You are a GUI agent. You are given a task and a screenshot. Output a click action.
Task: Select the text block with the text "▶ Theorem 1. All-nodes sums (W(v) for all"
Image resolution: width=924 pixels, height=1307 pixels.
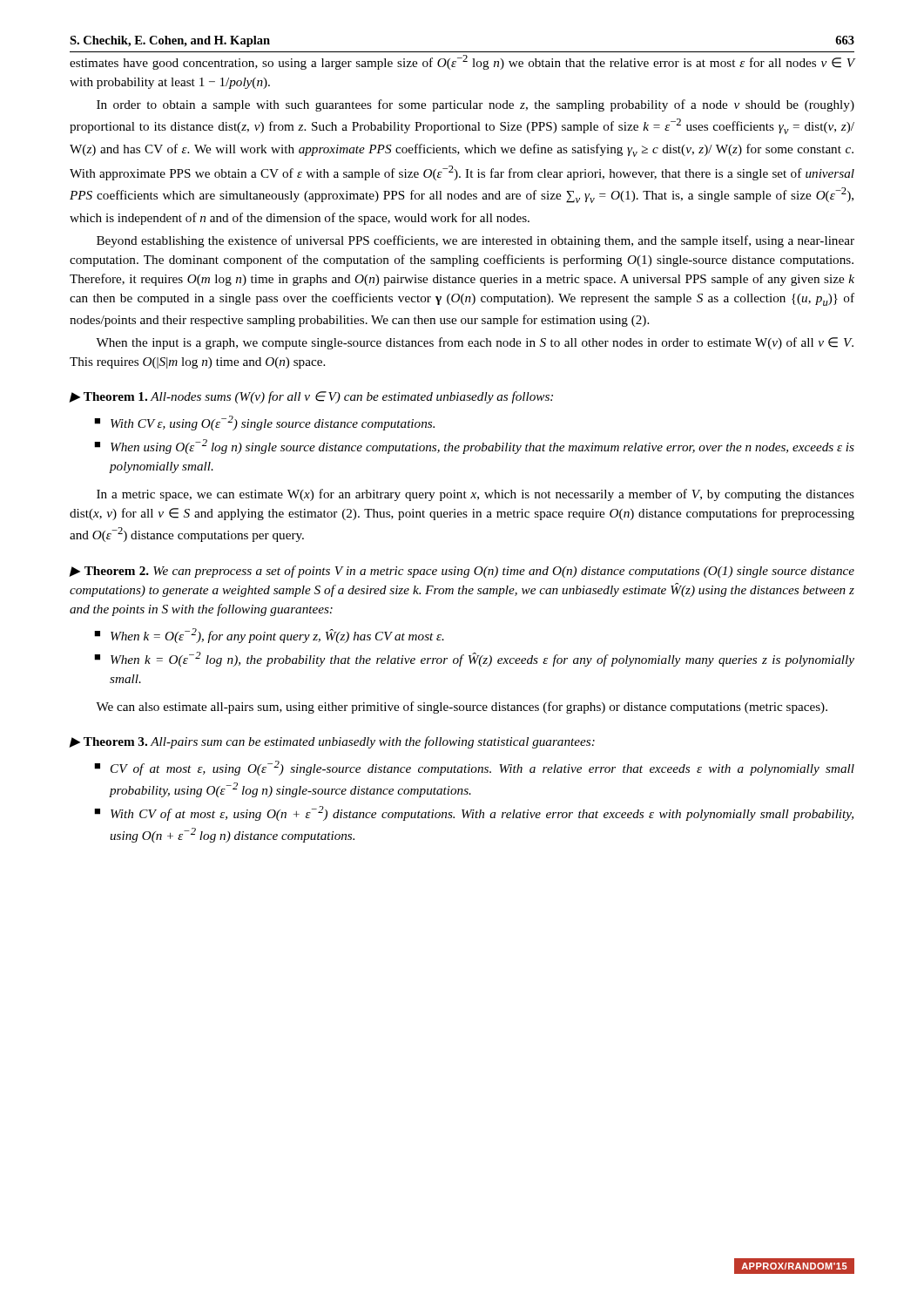(x=462, y=397)
